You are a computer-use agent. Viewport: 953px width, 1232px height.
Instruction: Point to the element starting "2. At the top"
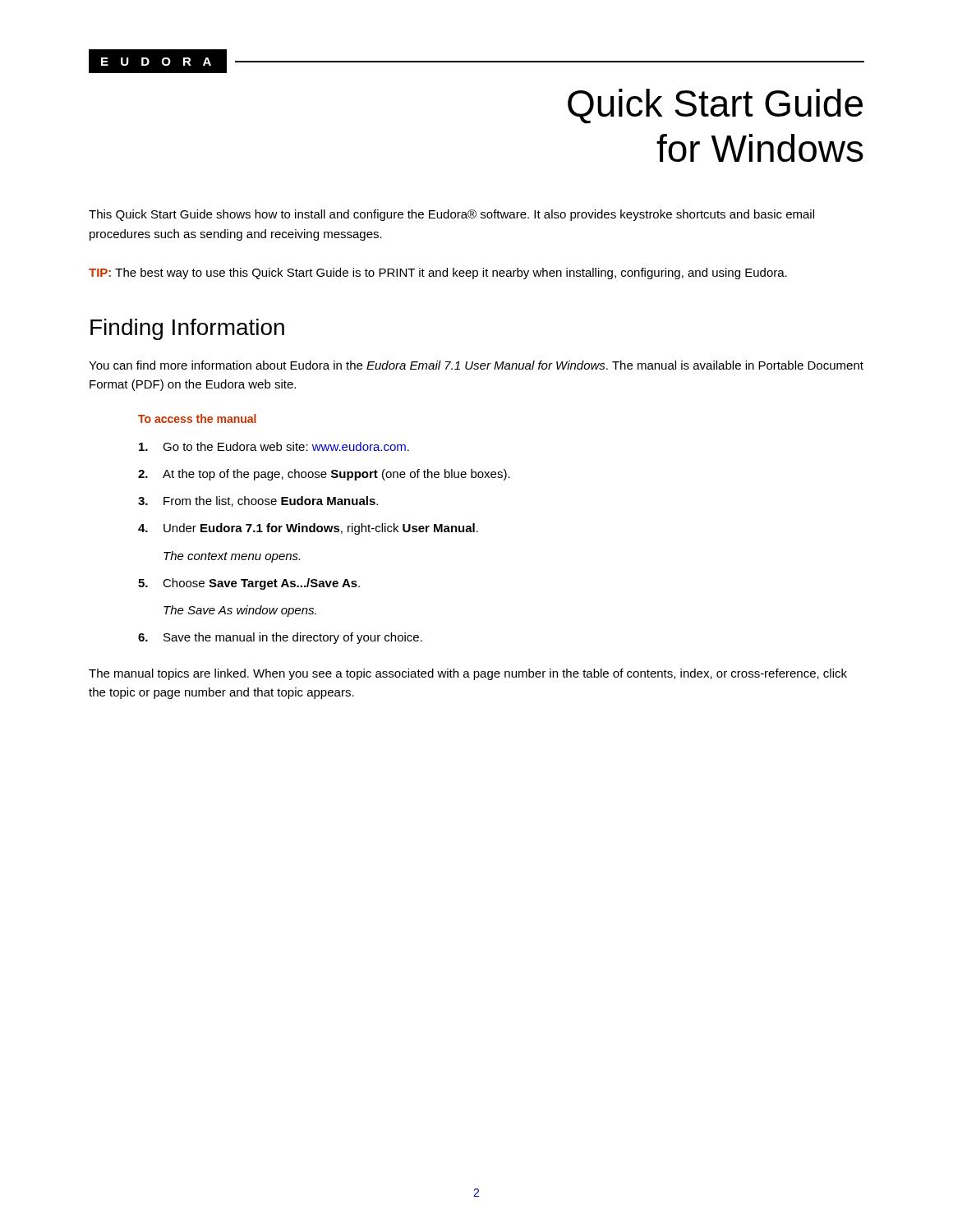click(501, 474)
